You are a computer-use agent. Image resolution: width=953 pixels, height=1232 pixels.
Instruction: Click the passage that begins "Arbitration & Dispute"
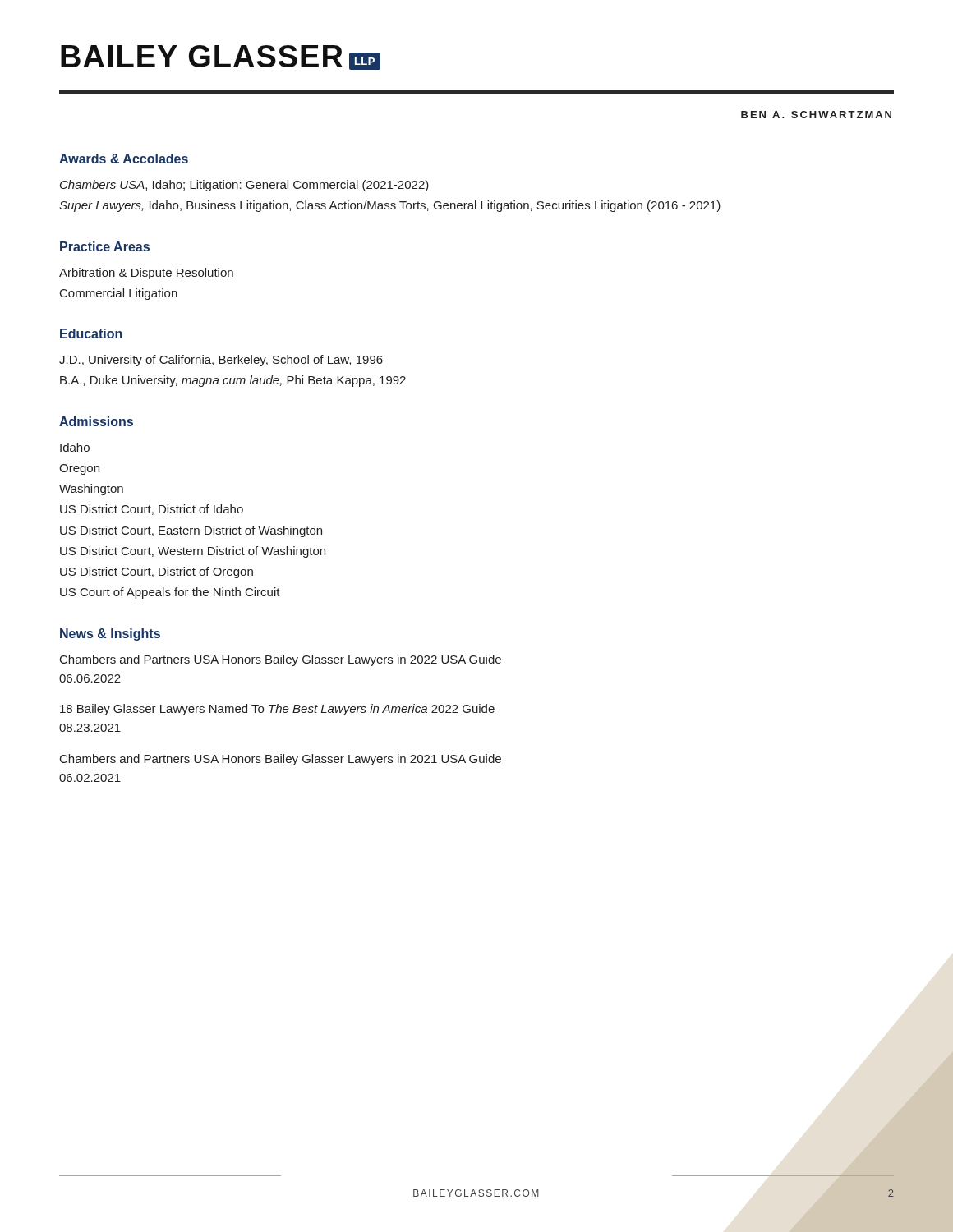coord(147,272)
